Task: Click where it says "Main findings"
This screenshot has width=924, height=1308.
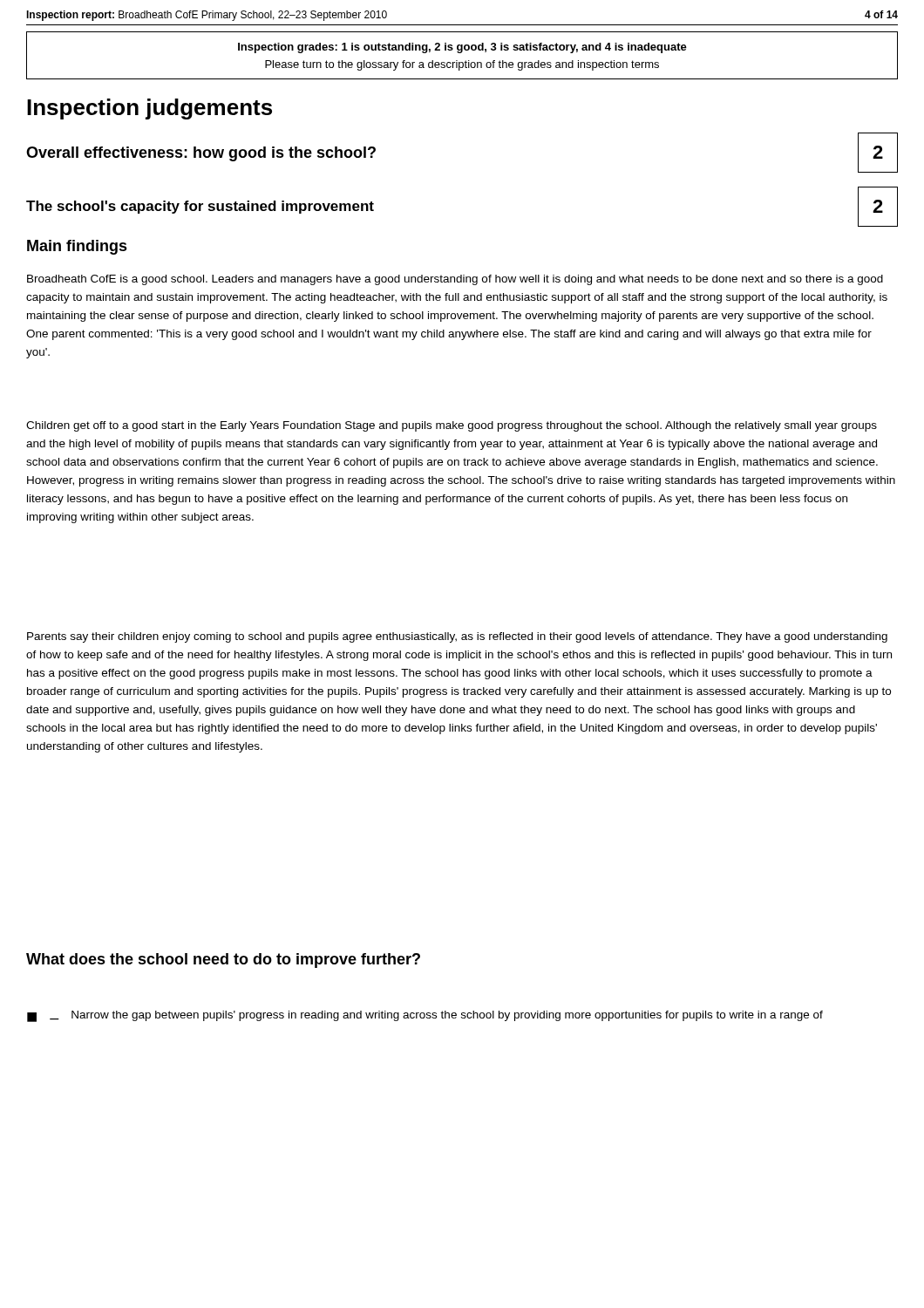Action: coord(77,246)
